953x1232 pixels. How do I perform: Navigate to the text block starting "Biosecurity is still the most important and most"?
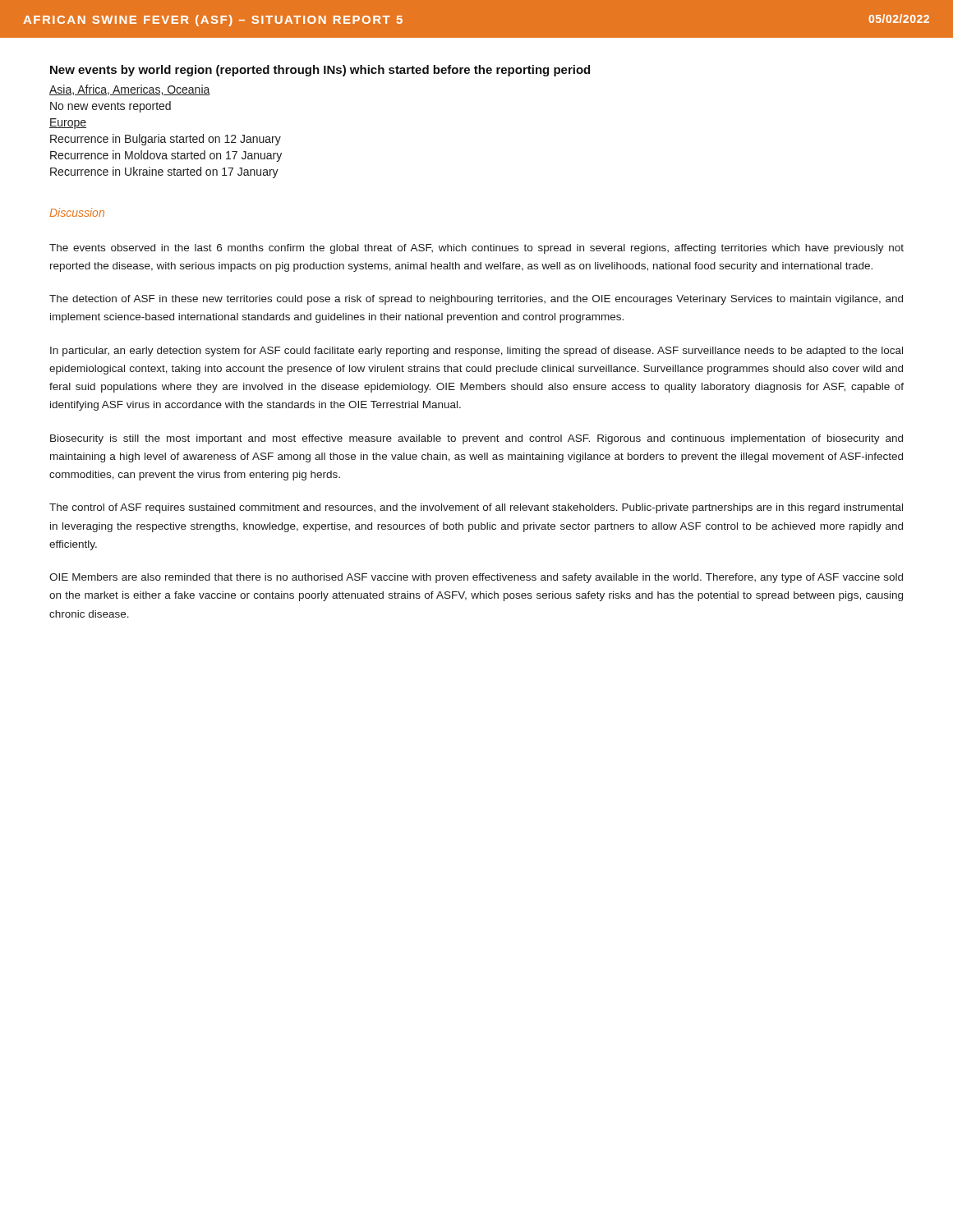click(476, 457)
